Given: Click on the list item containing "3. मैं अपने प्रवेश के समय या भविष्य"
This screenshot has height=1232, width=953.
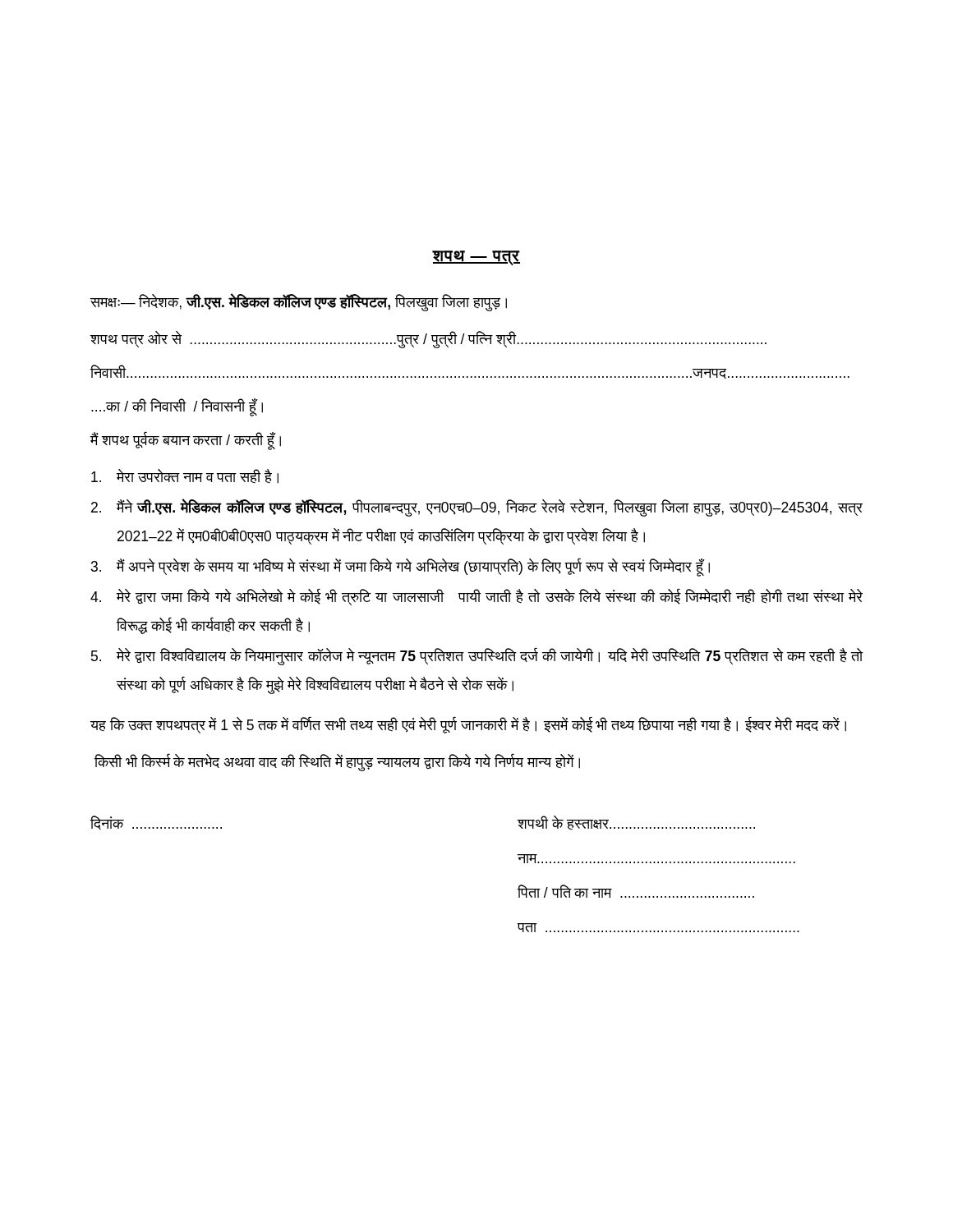Looking at the screenshot, I should (476, 567).
